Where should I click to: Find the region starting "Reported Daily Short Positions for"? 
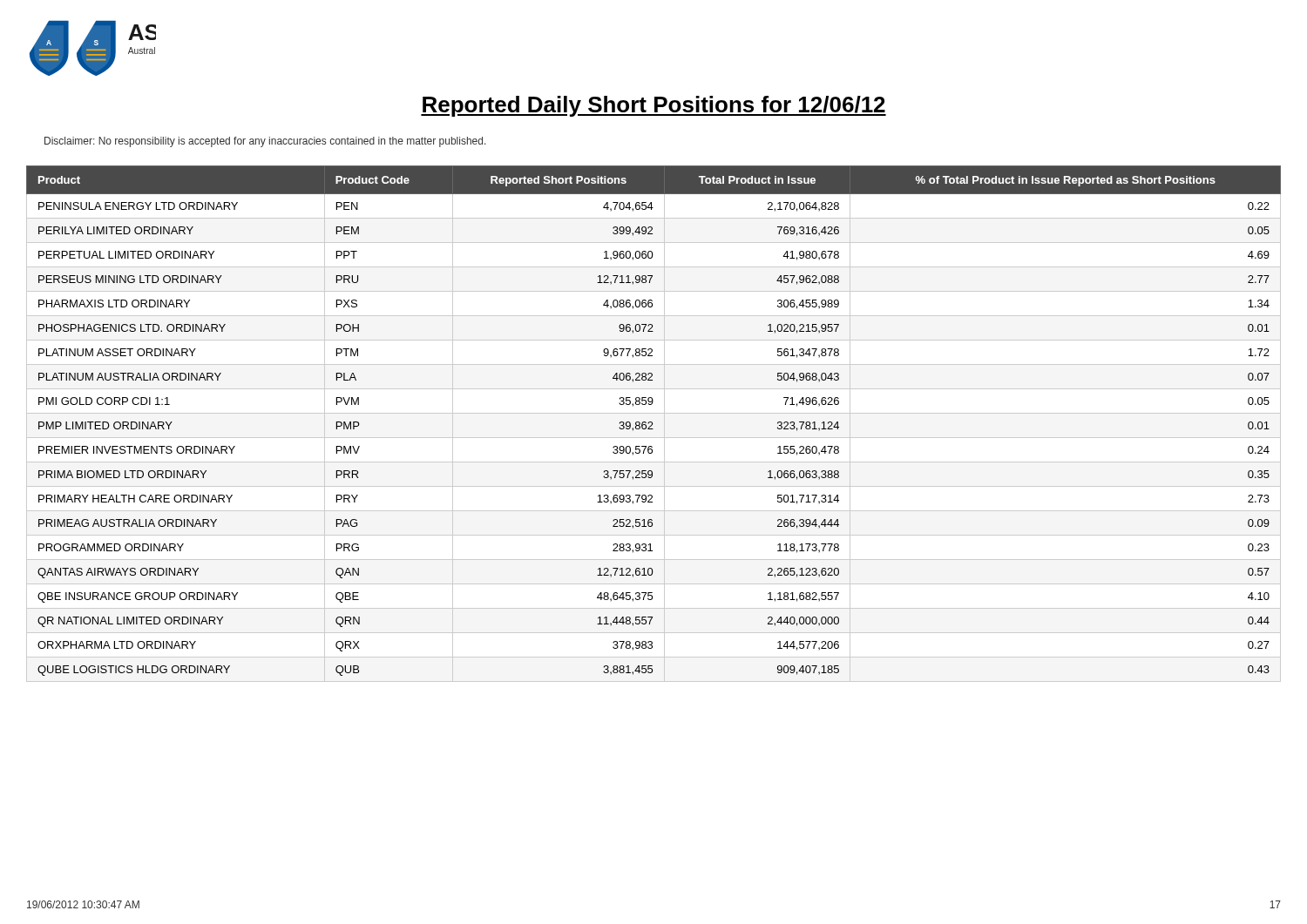tap(654, 105)
